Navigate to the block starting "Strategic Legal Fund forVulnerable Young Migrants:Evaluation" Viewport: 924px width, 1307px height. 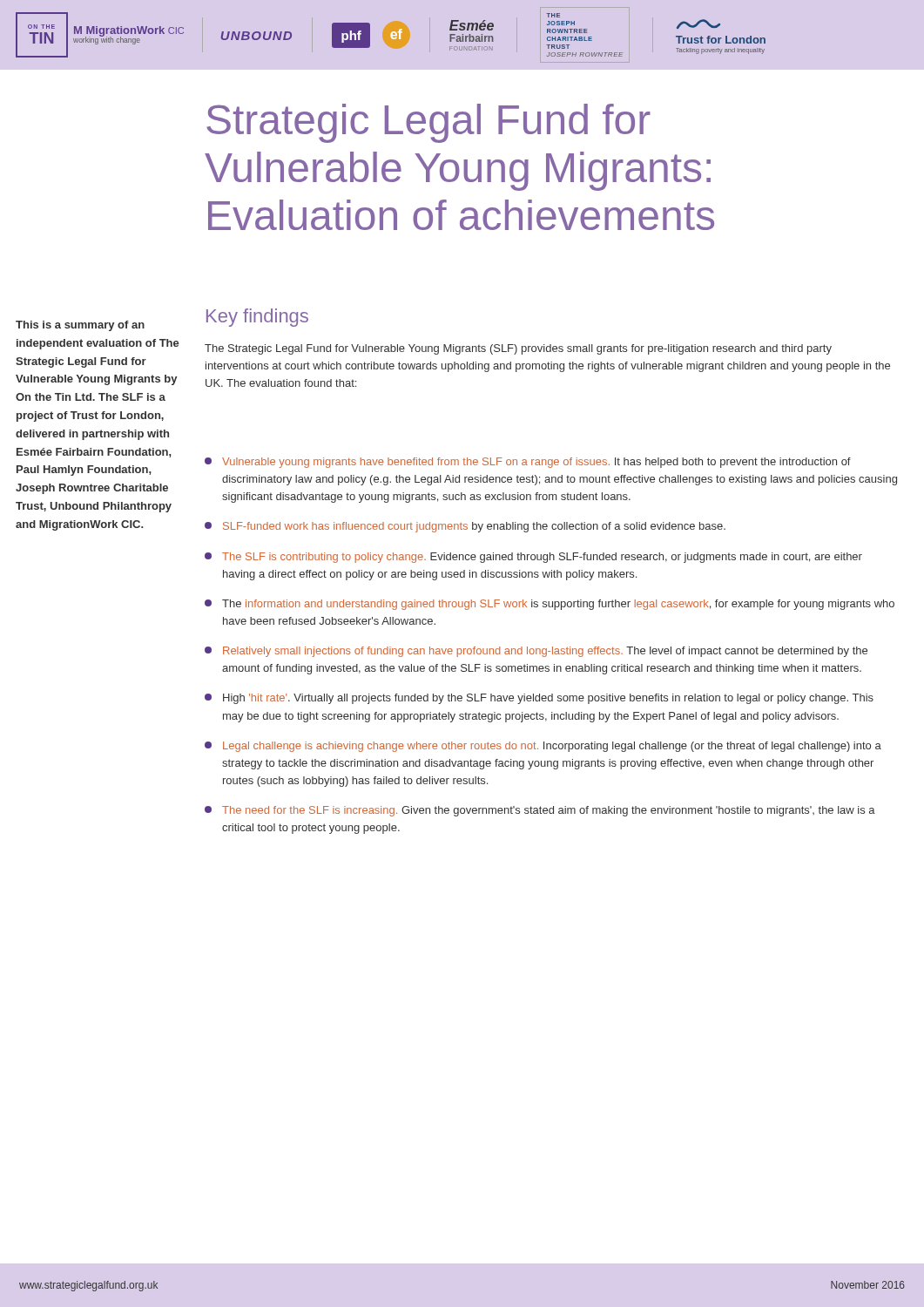tap(551, 168)
